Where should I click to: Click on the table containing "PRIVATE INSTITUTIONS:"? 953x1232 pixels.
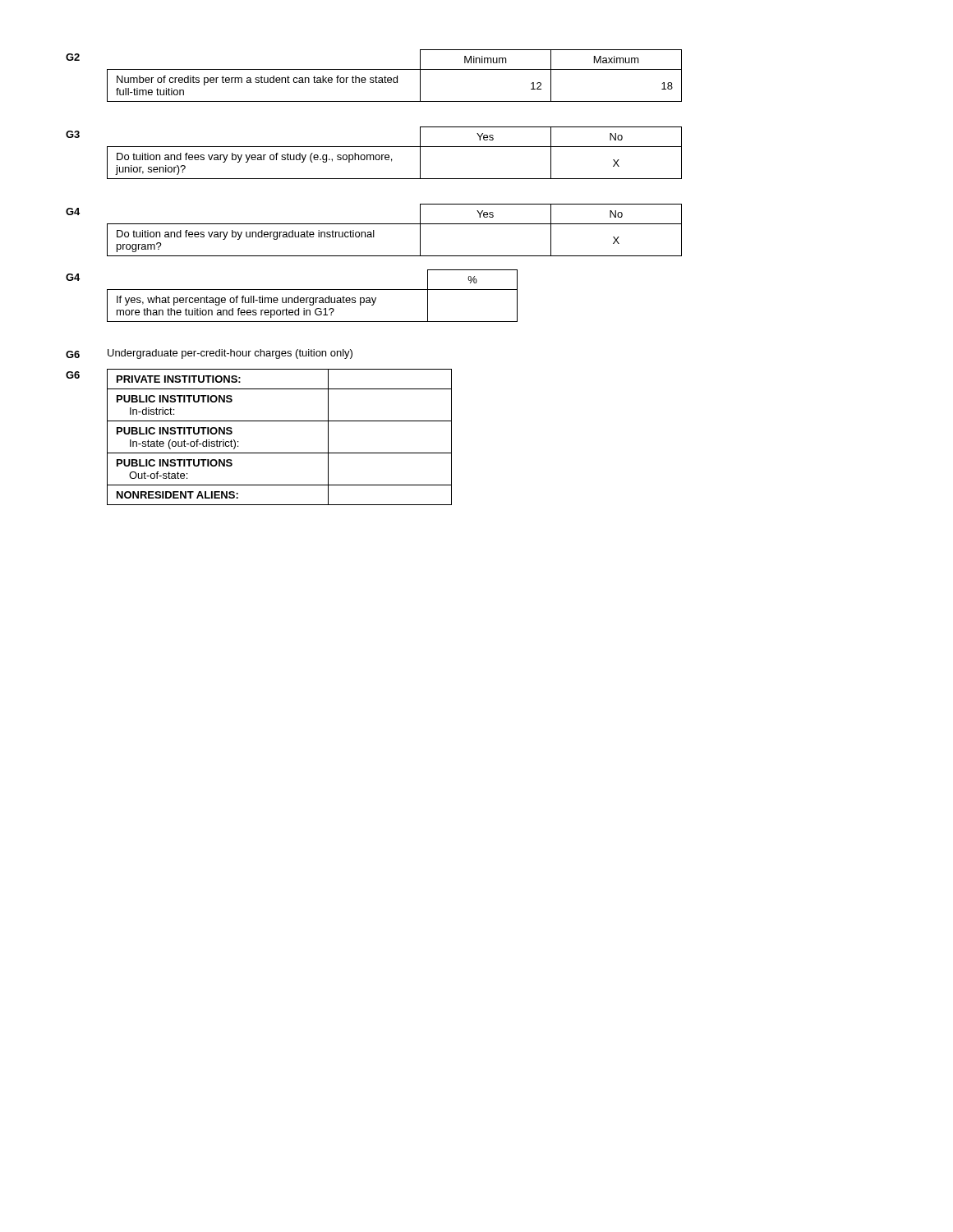476,437
